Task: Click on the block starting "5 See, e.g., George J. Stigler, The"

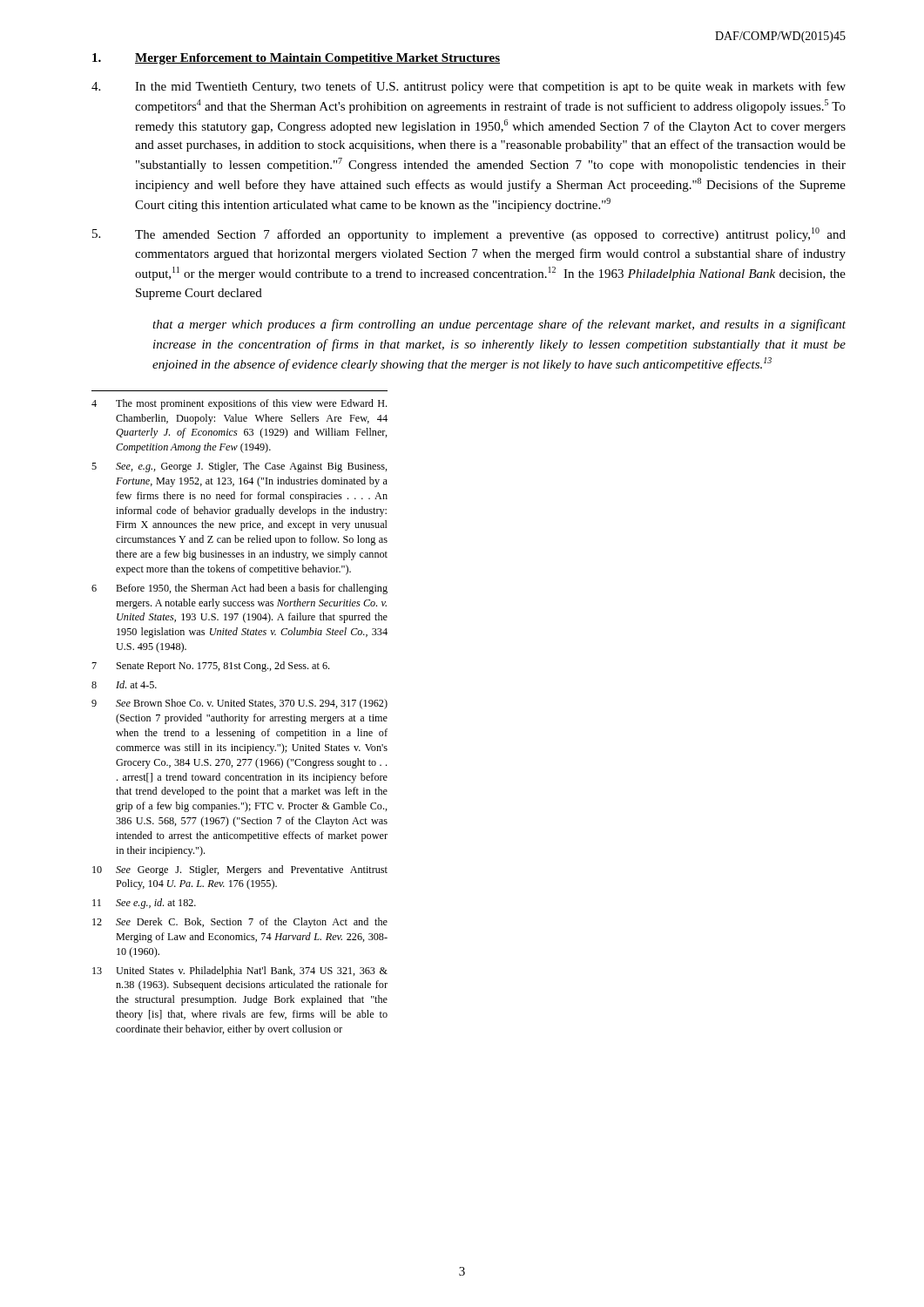Action: (240, 518)
